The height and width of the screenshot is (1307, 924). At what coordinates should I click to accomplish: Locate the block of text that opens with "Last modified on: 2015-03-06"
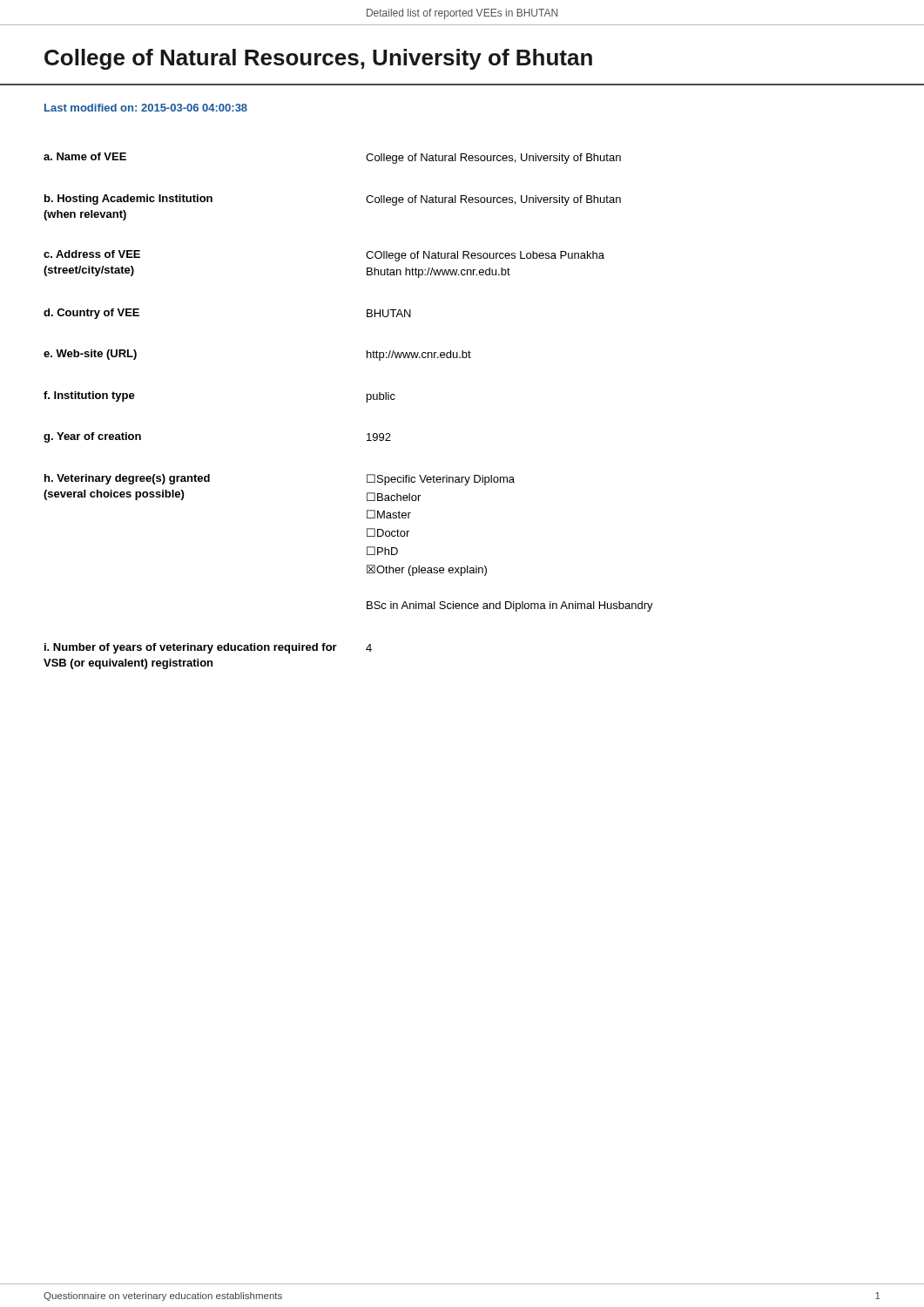pos(145,108)
